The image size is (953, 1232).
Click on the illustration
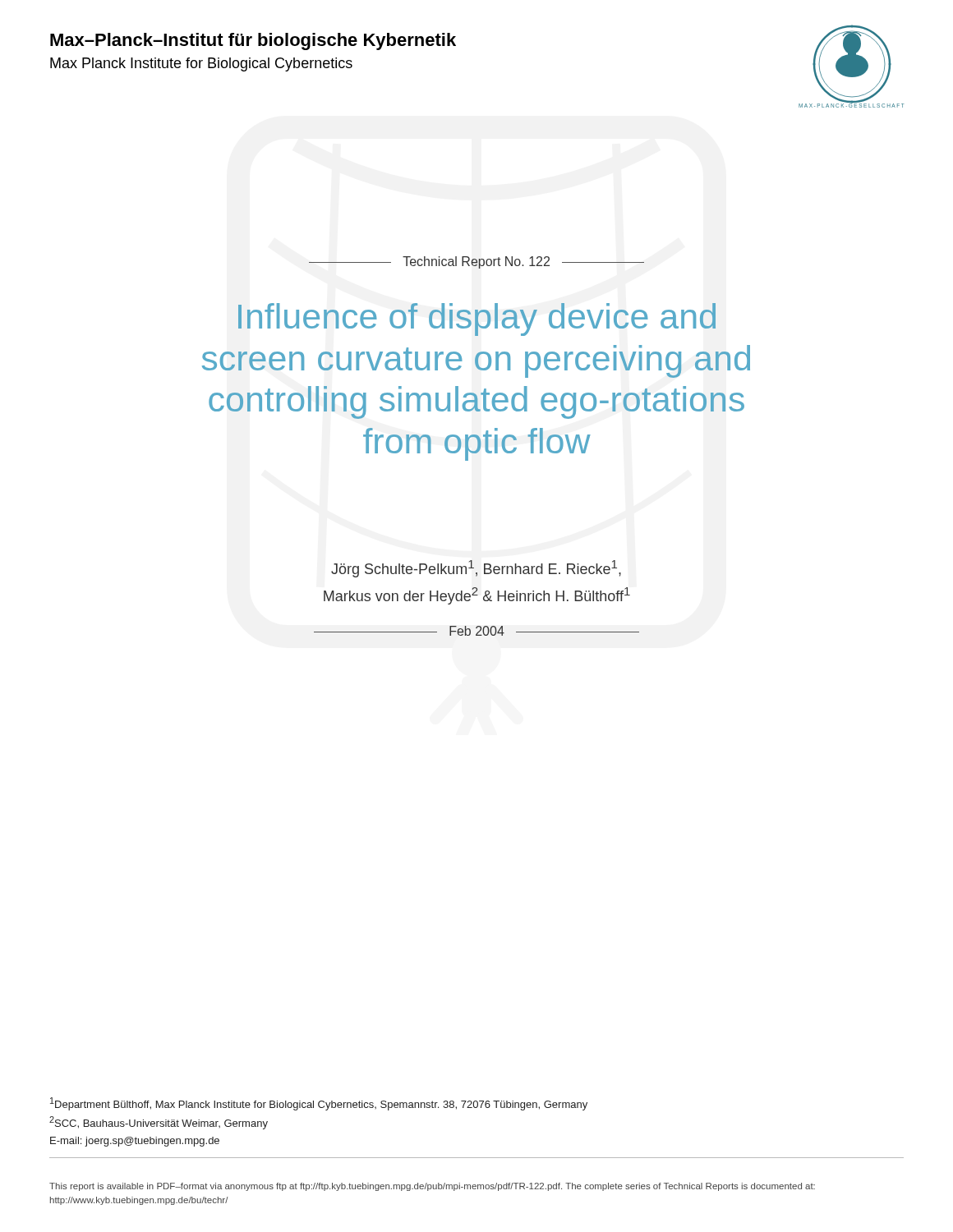[x=476, y=407]
